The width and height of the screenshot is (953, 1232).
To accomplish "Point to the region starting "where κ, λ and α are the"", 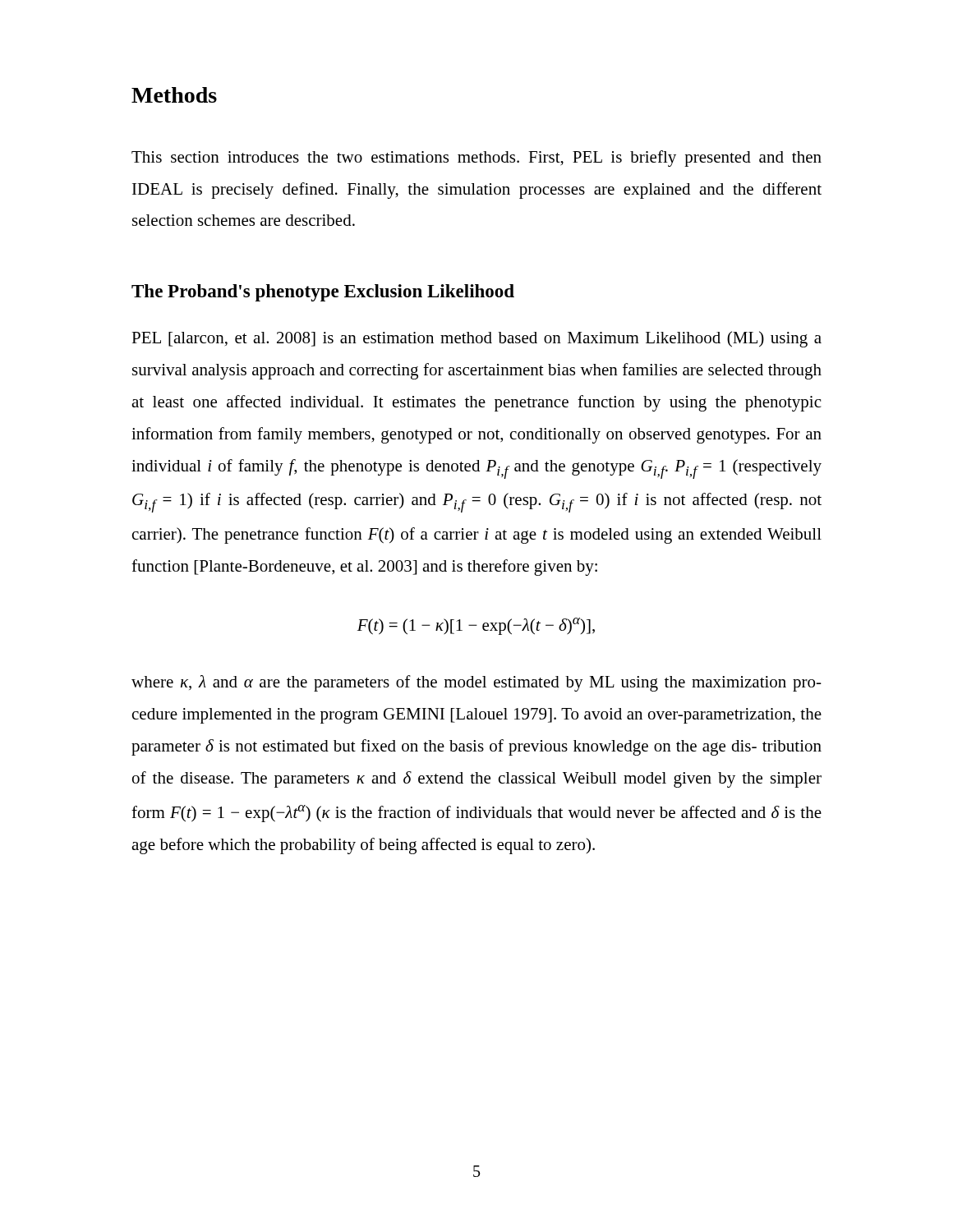I will click(476, 763).
